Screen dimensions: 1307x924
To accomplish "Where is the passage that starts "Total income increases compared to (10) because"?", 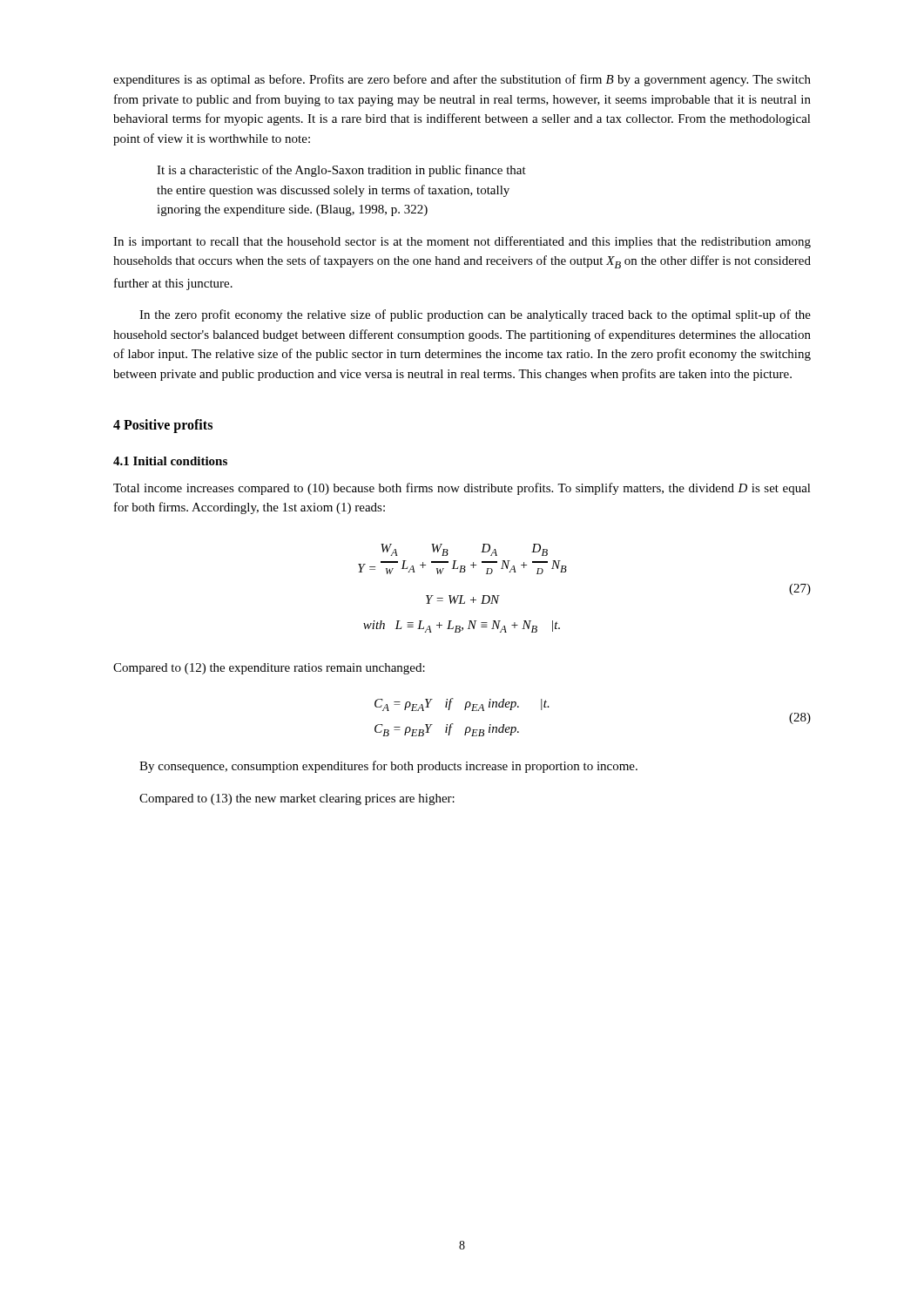I will (x=462, y=498).
